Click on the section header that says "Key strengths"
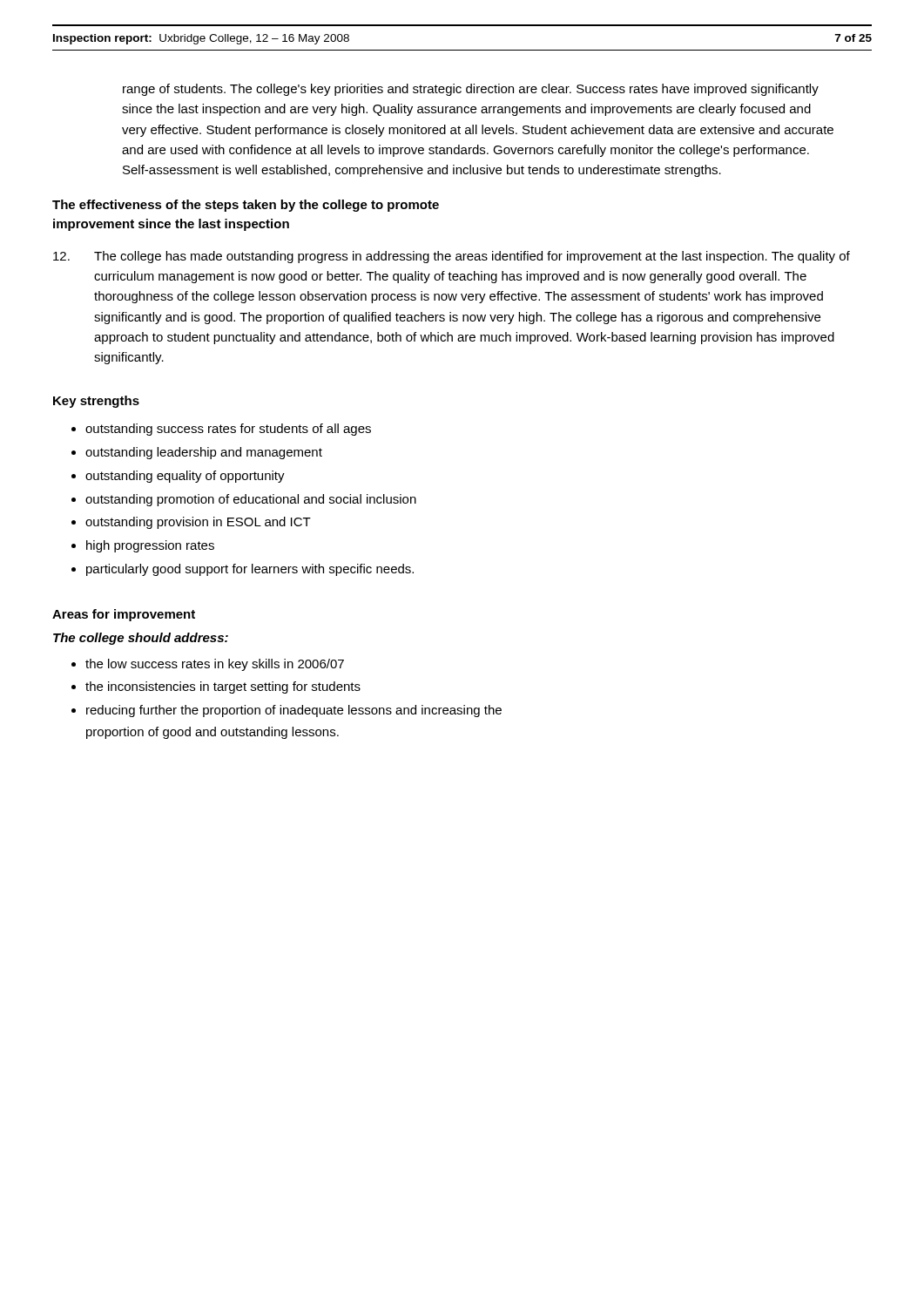Screen dimensions: 1307x924 coord(96,401)
